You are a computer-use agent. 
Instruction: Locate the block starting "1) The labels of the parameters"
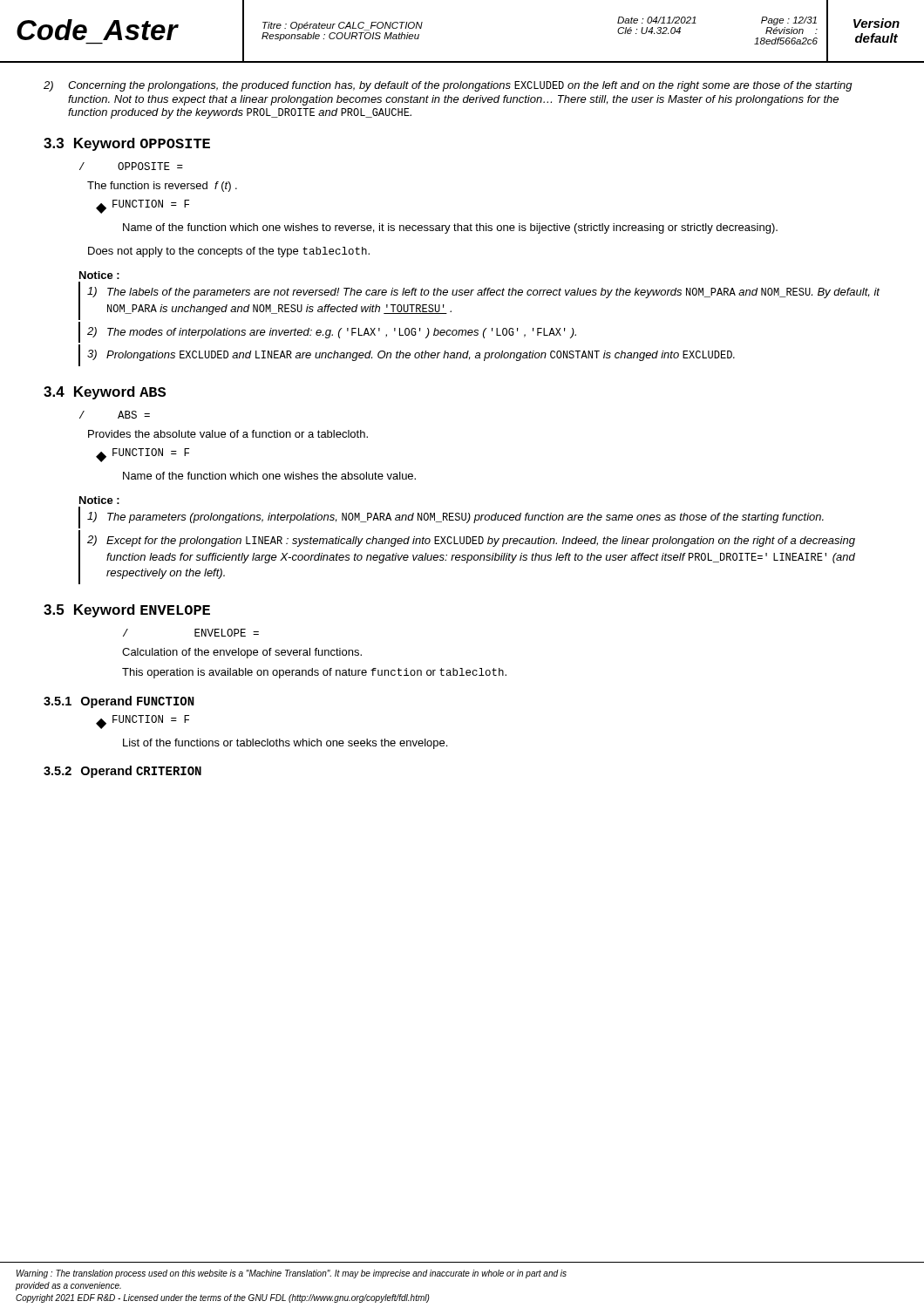click(x=484, y=301)
